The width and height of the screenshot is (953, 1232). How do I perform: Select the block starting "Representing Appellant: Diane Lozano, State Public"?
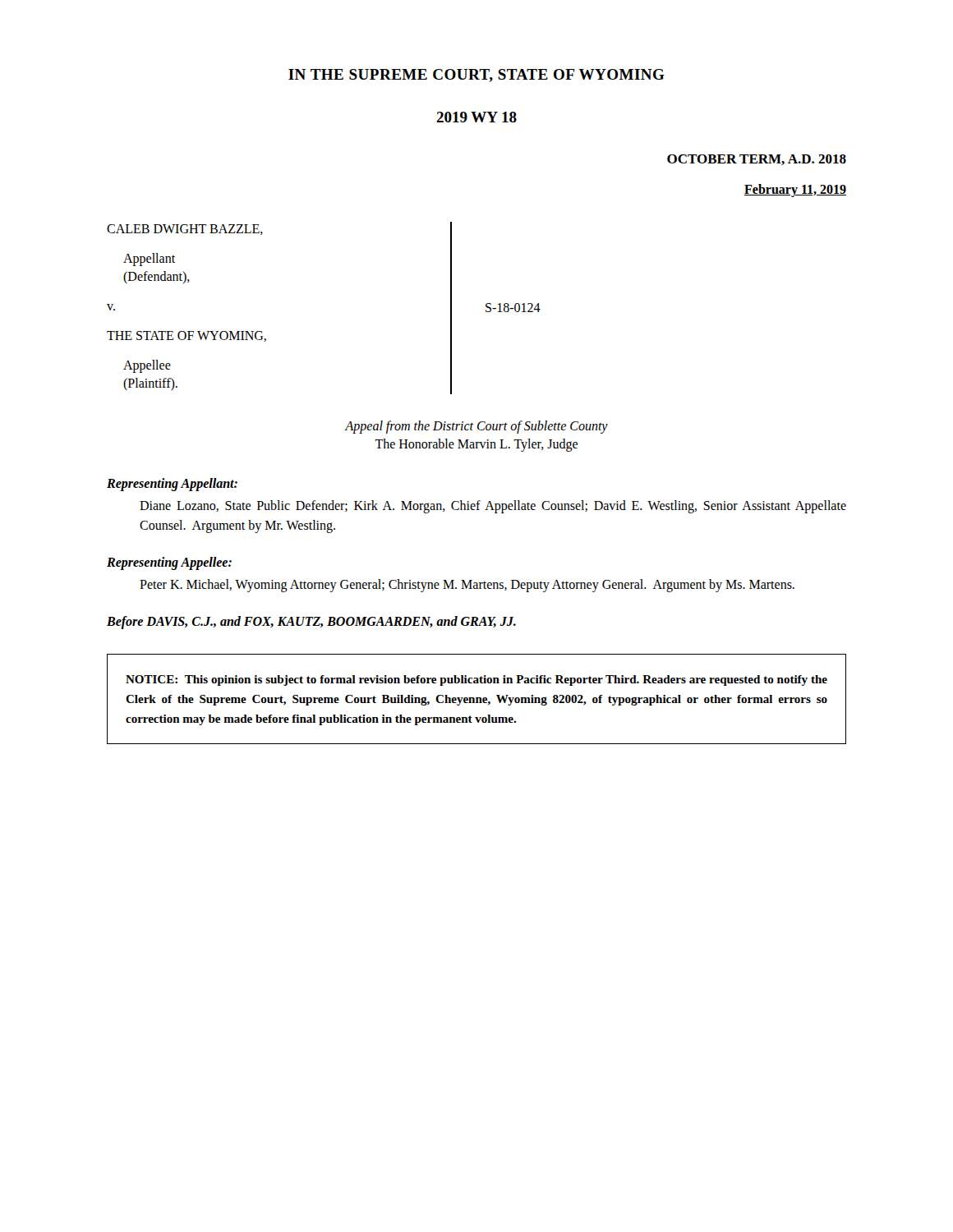coord(476,506)
